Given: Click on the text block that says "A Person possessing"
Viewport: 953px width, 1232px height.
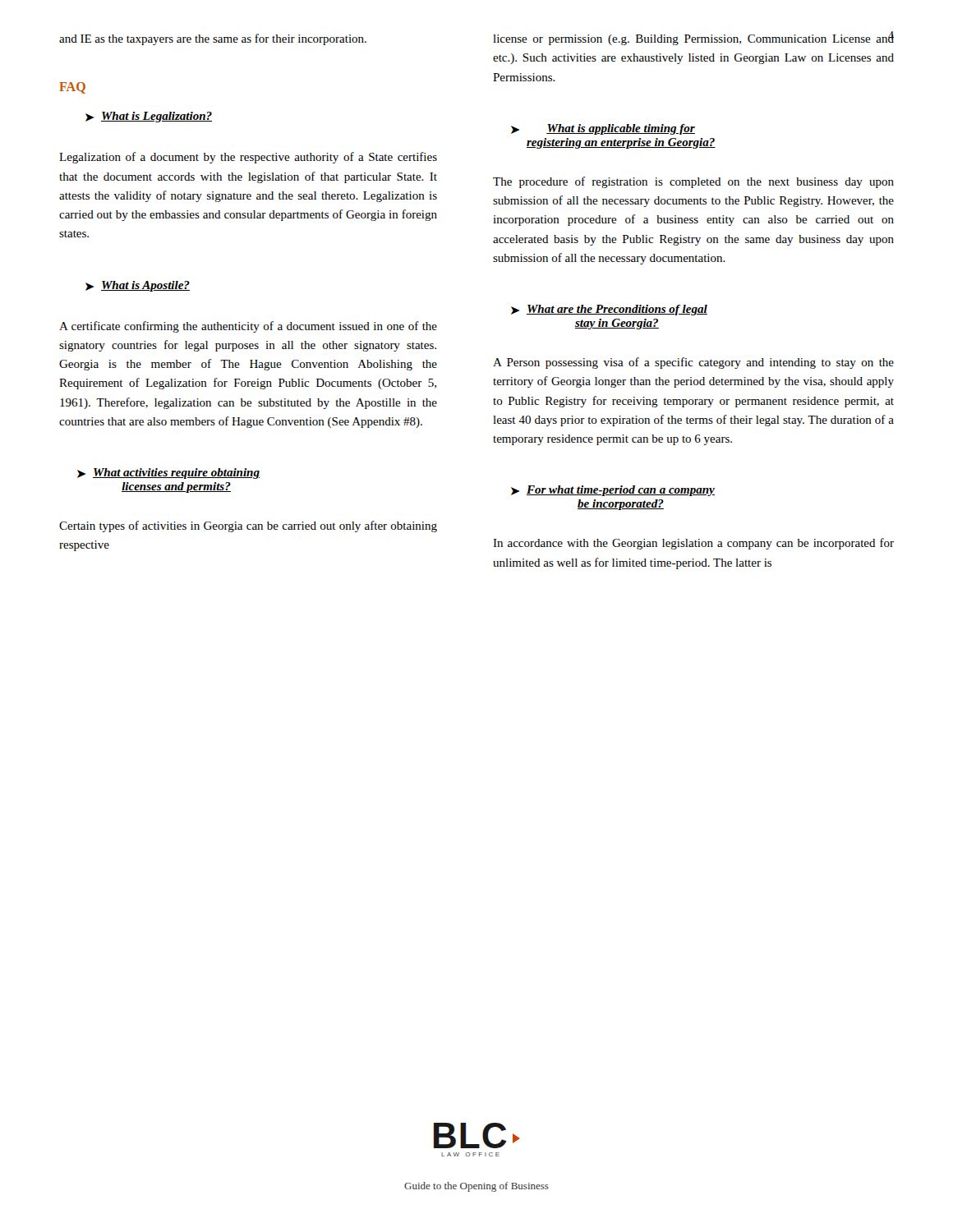Looking at the screenshot, I should [693, 400].
